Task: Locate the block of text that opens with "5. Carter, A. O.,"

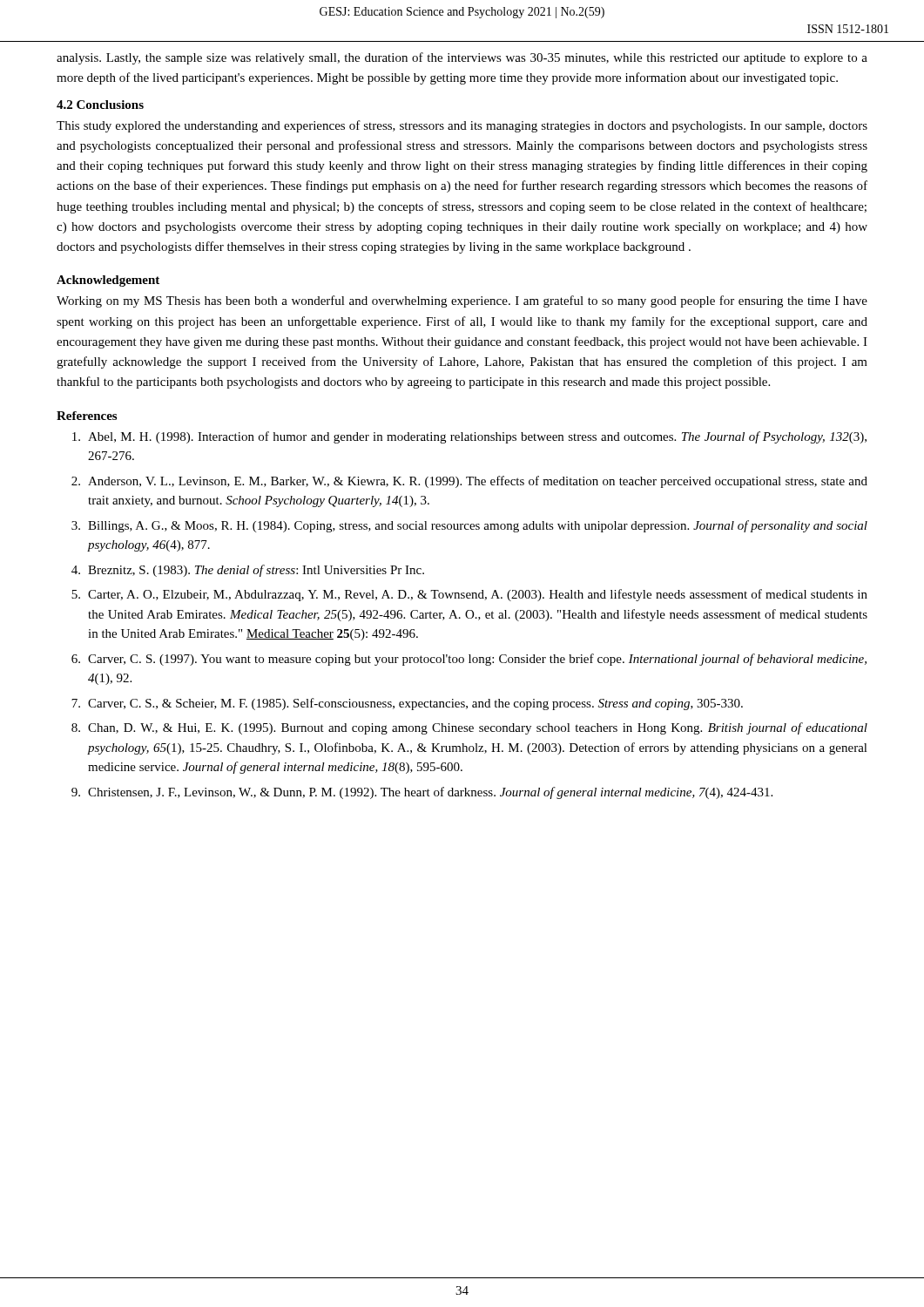Action: pos(462,614)
